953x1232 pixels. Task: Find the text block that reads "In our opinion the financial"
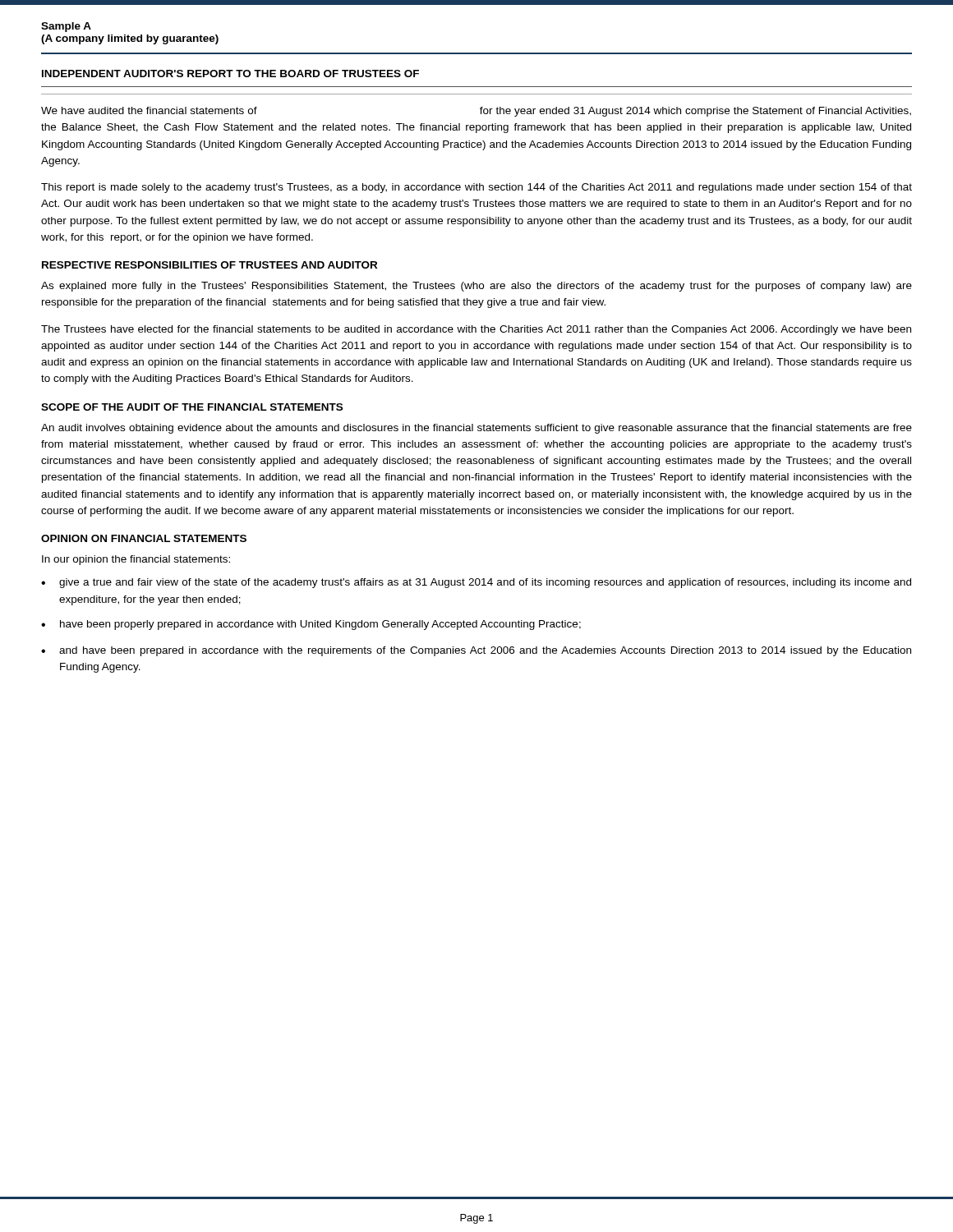[x=136, y=559]
